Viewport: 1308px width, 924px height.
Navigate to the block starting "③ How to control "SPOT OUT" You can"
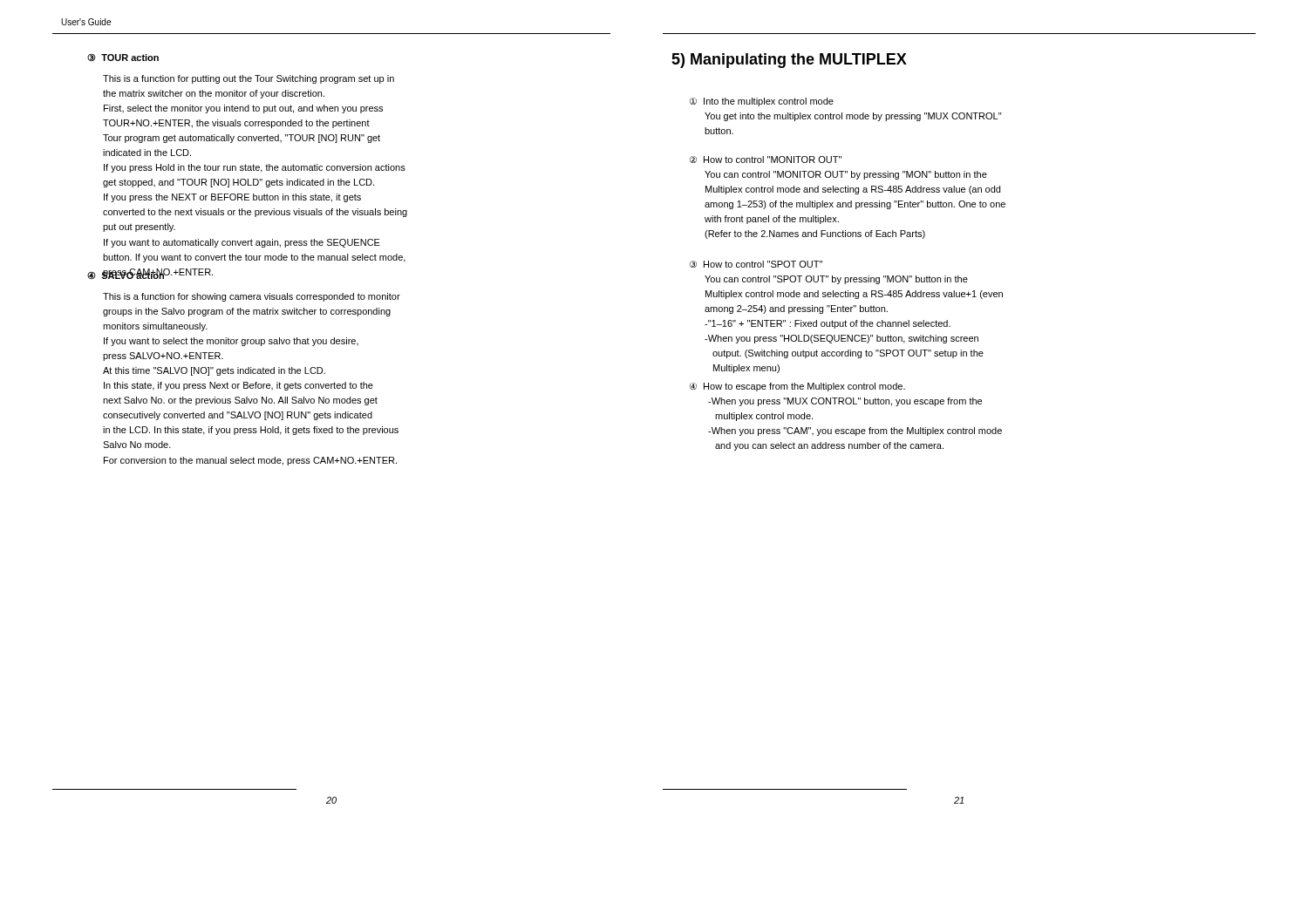tap(756, 264)
